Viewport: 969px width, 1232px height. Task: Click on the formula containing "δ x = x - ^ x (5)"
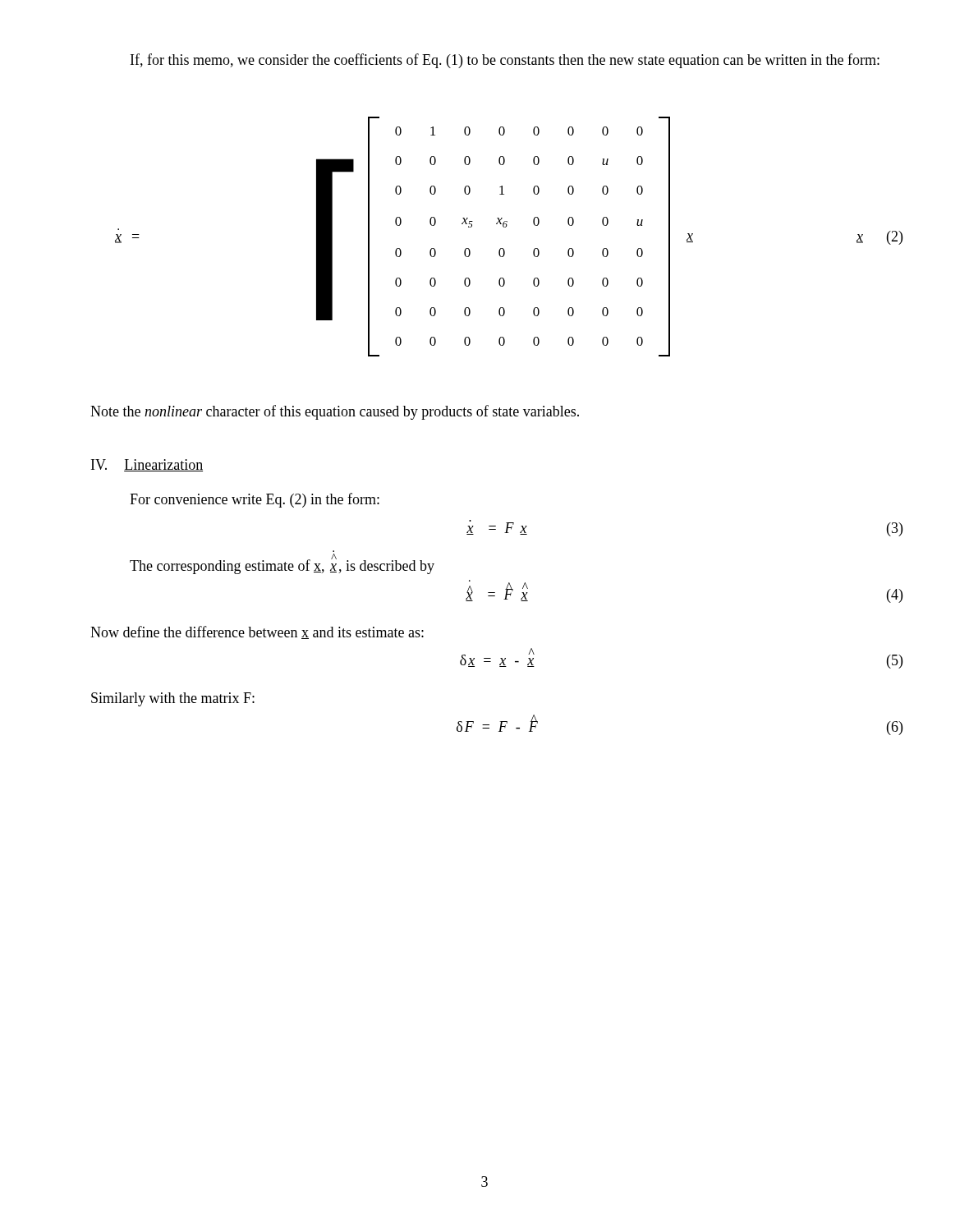[x=503, y=660]
